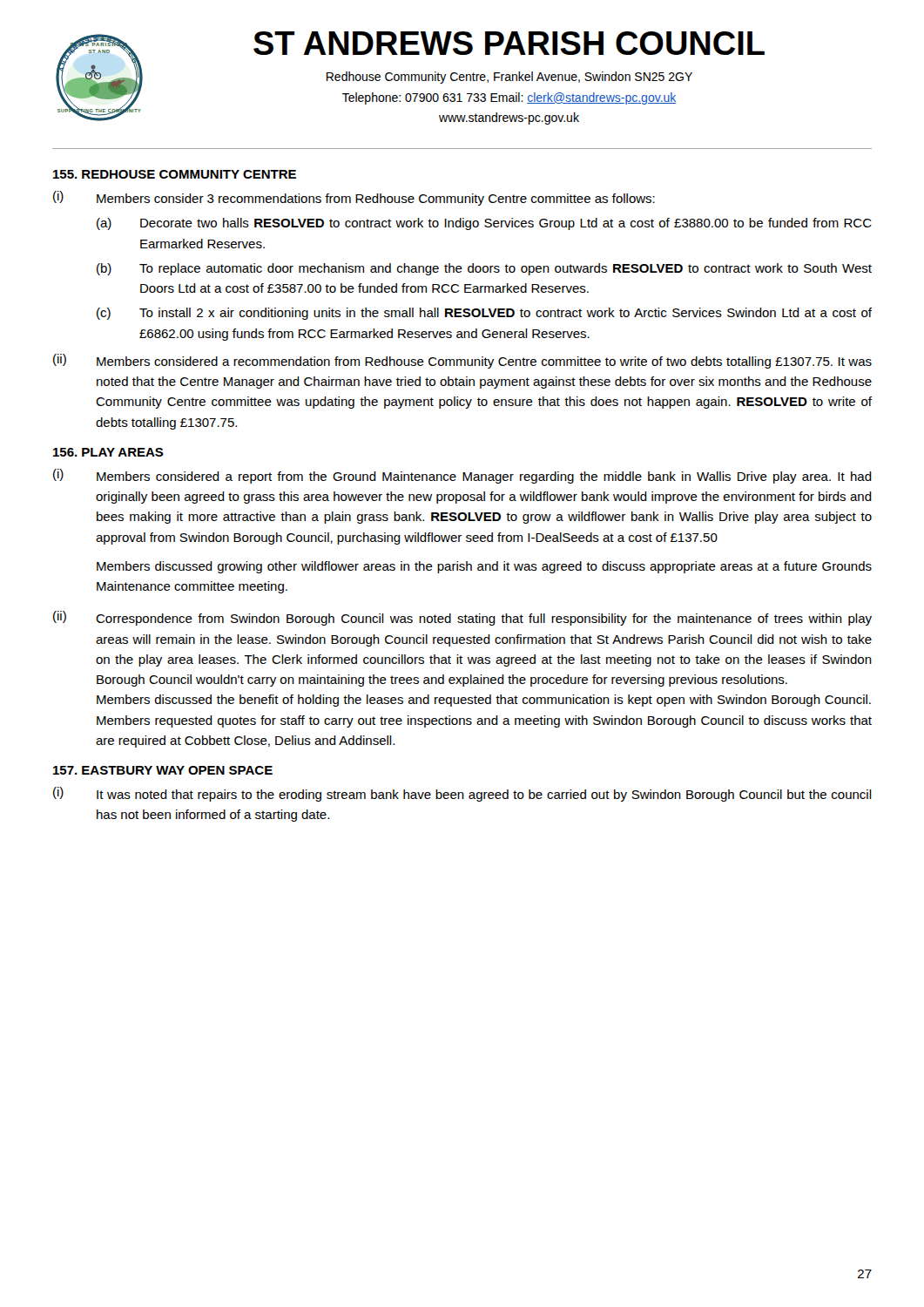Where is the passage that starts "(ii) Members considered a recommendation from Redhouse Community"?

click(462, 392)
